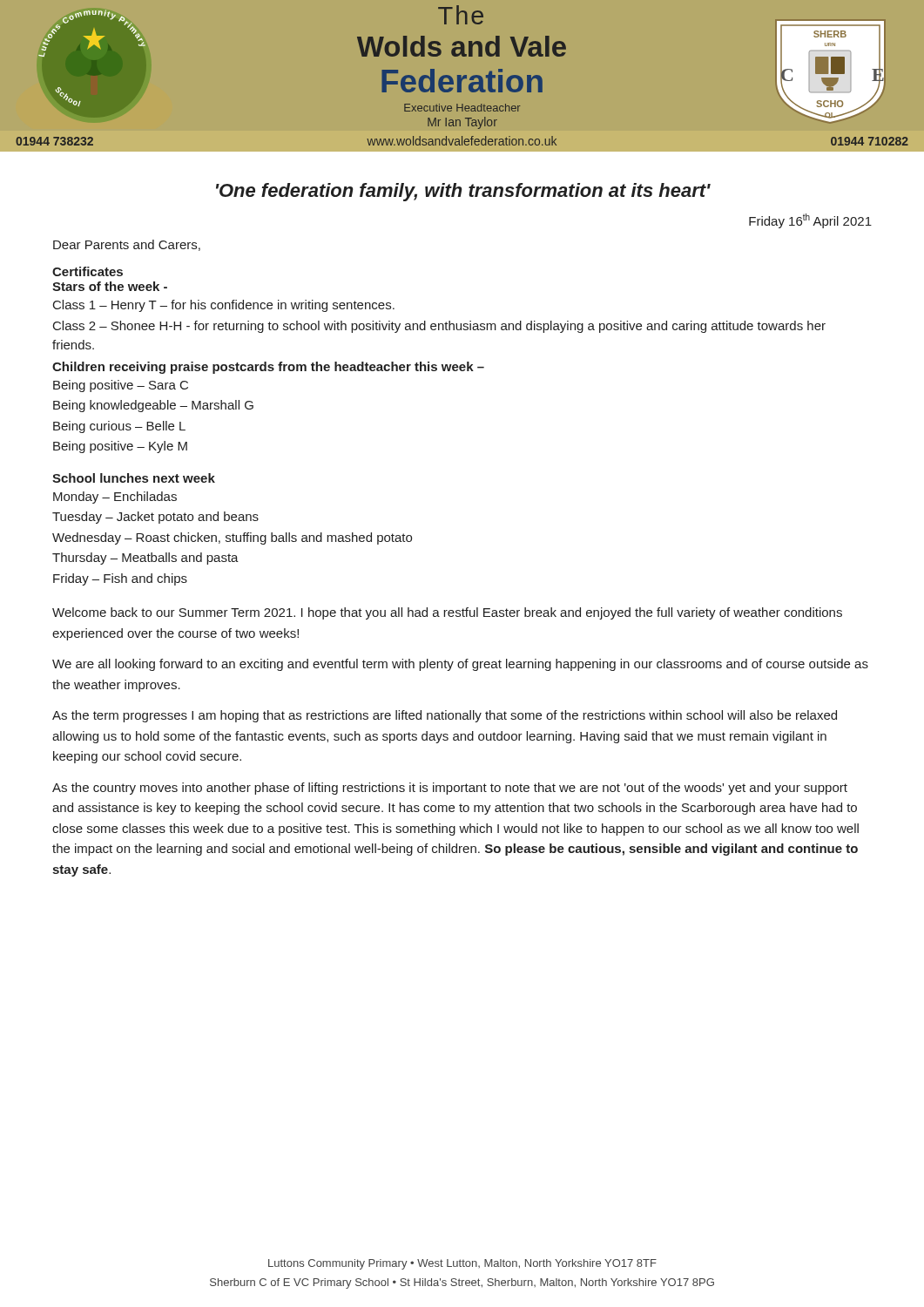Select the text starting "Stars of the week -"
Viewport: 924px width, 1307px height.
110,286
